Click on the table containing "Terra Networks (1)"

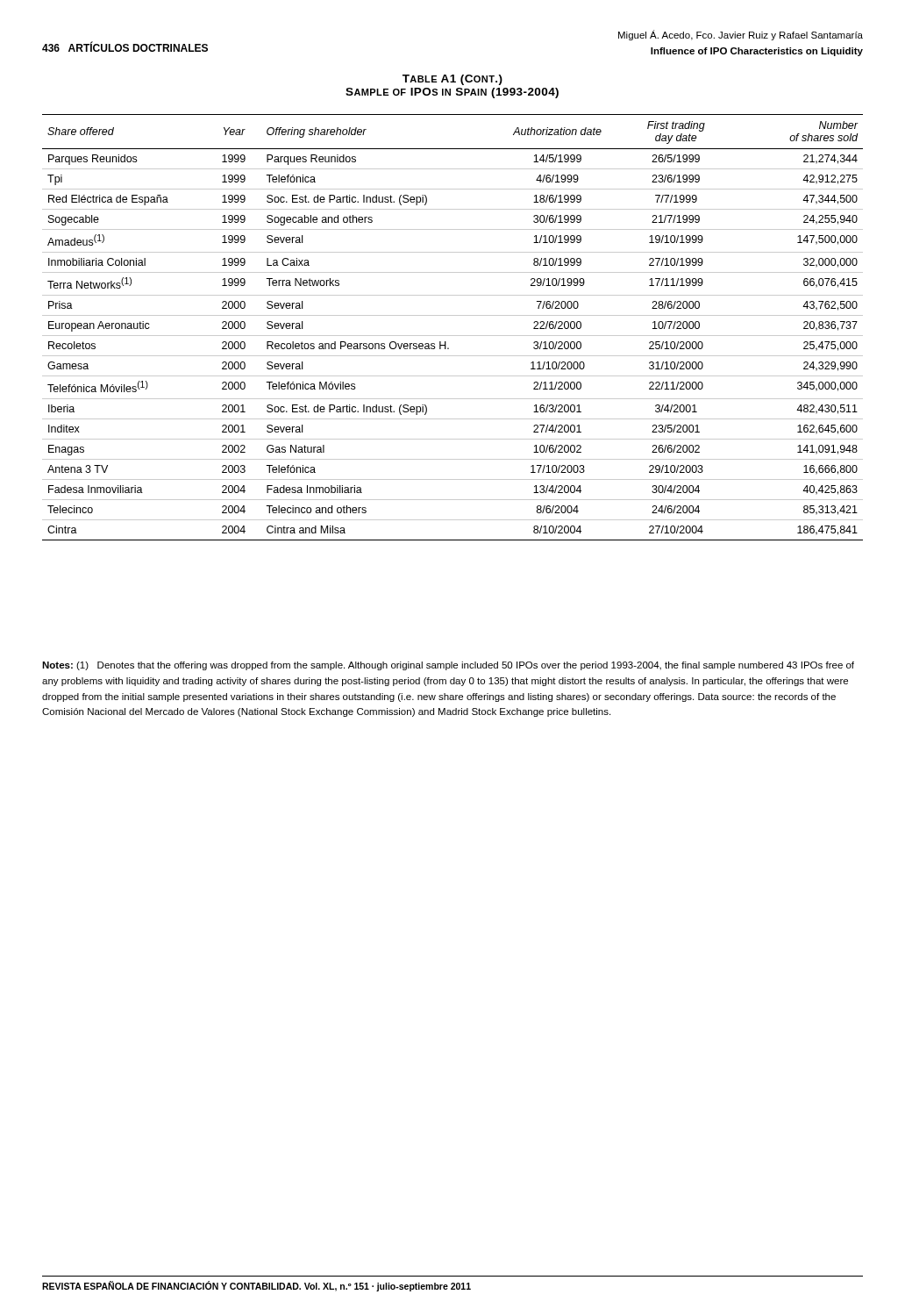point(452,327)
